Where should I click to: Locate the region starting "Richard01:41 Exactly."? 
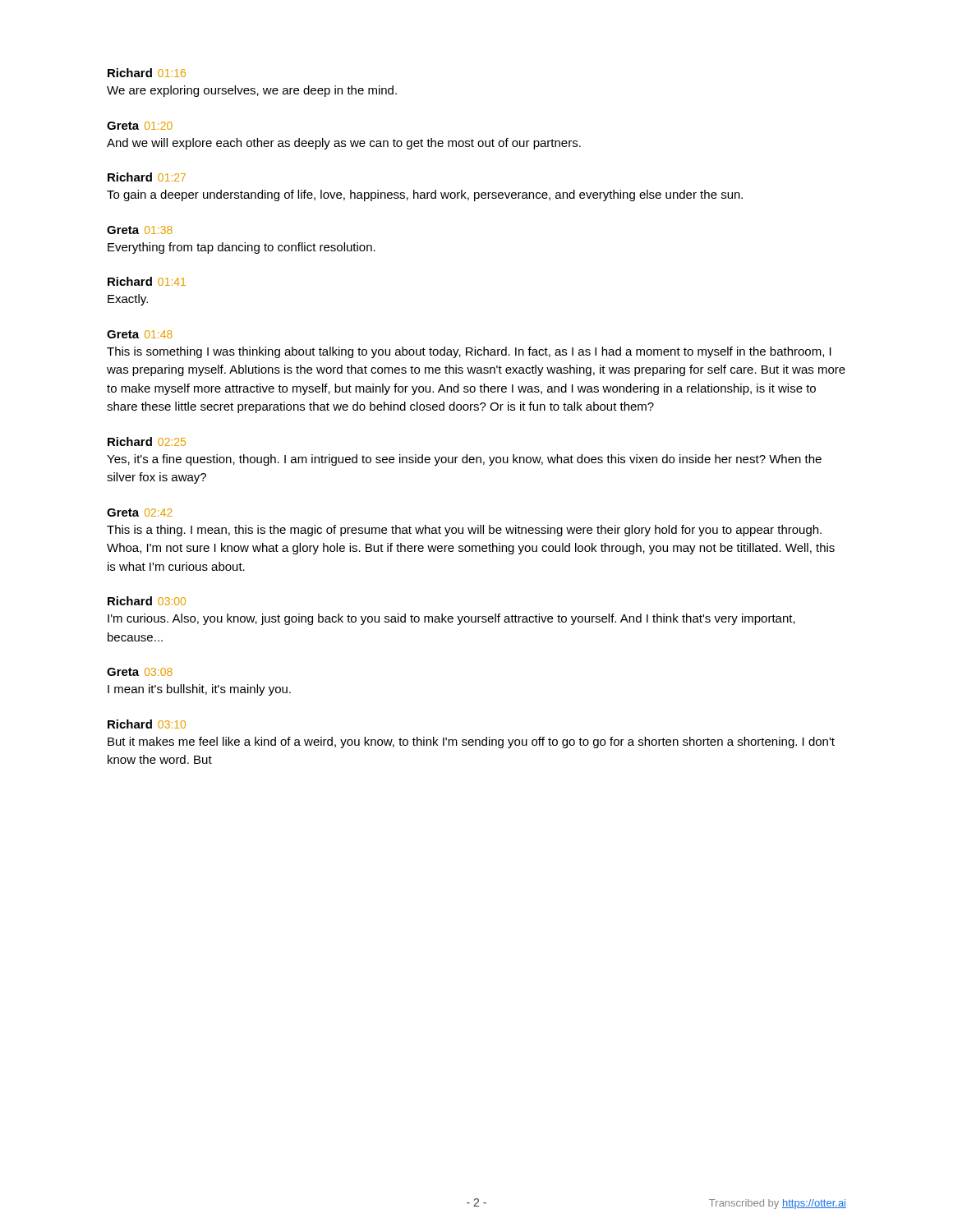pyautogui.click(x=147, y=281)
